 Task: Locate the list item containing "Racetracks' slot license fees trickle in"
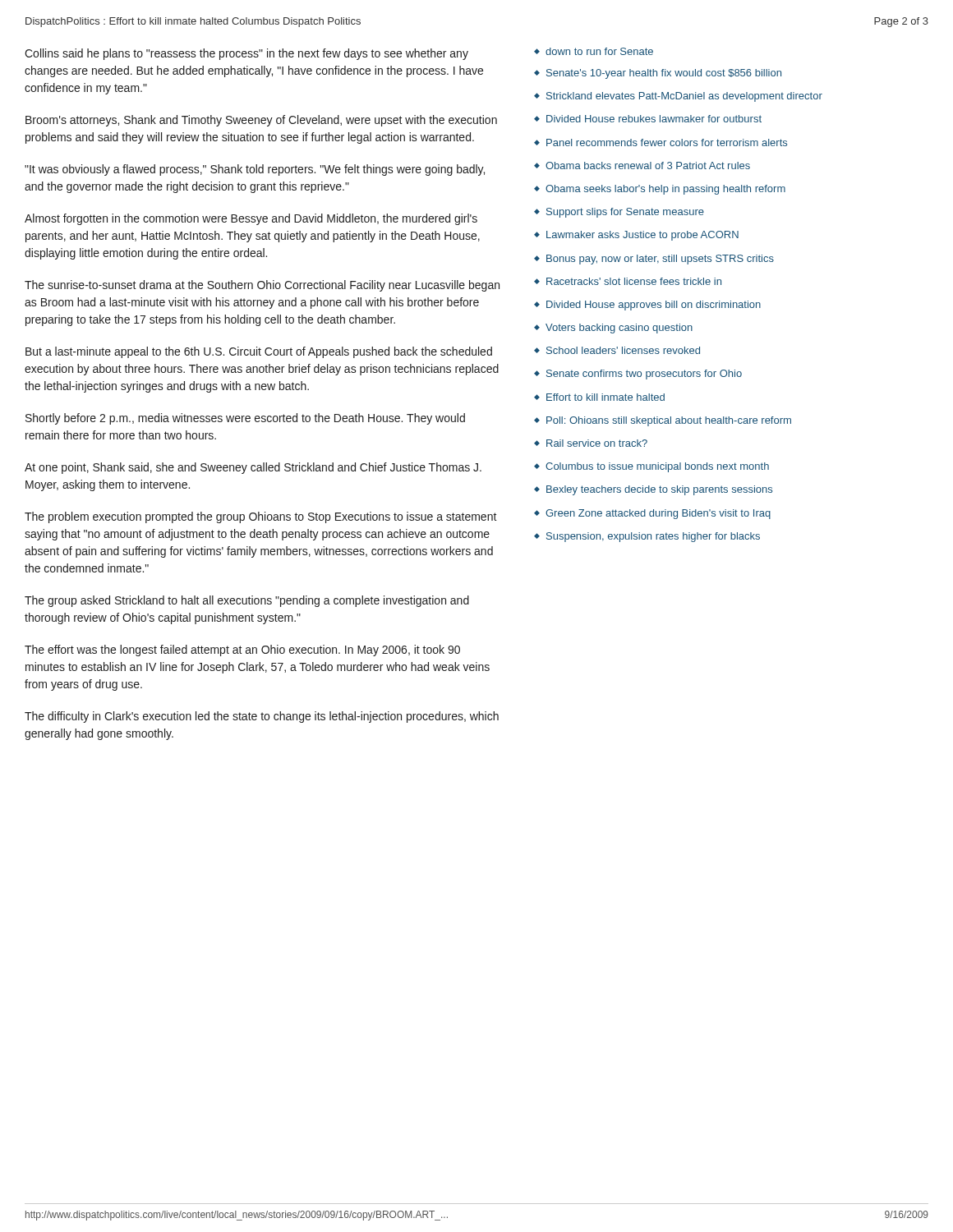pyautogui.click(x=634, y=281)
